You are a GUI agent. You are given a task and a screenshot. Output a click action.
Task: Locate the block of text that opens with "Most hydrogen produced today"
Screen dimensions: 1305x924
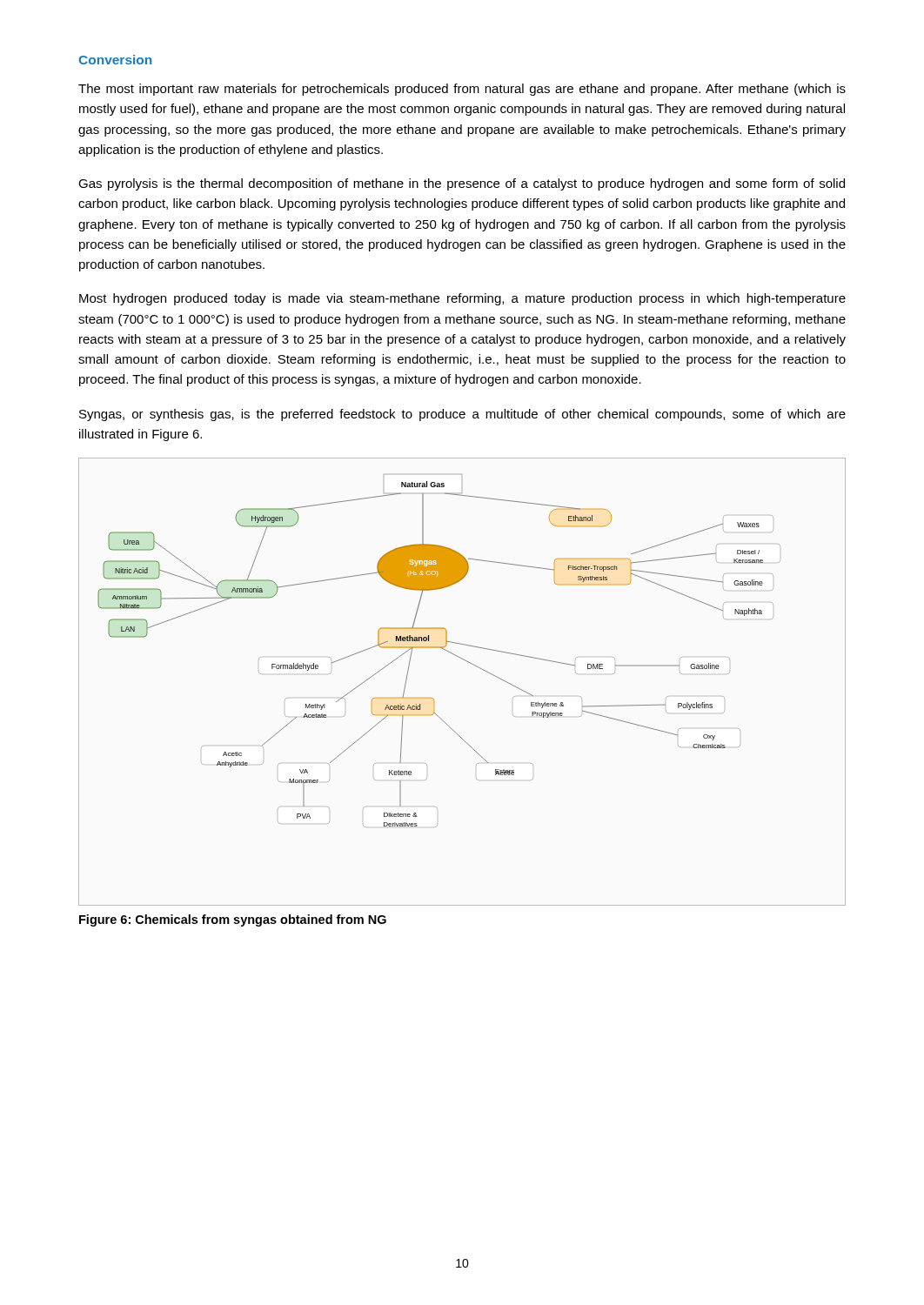click(x=462, y=339)
